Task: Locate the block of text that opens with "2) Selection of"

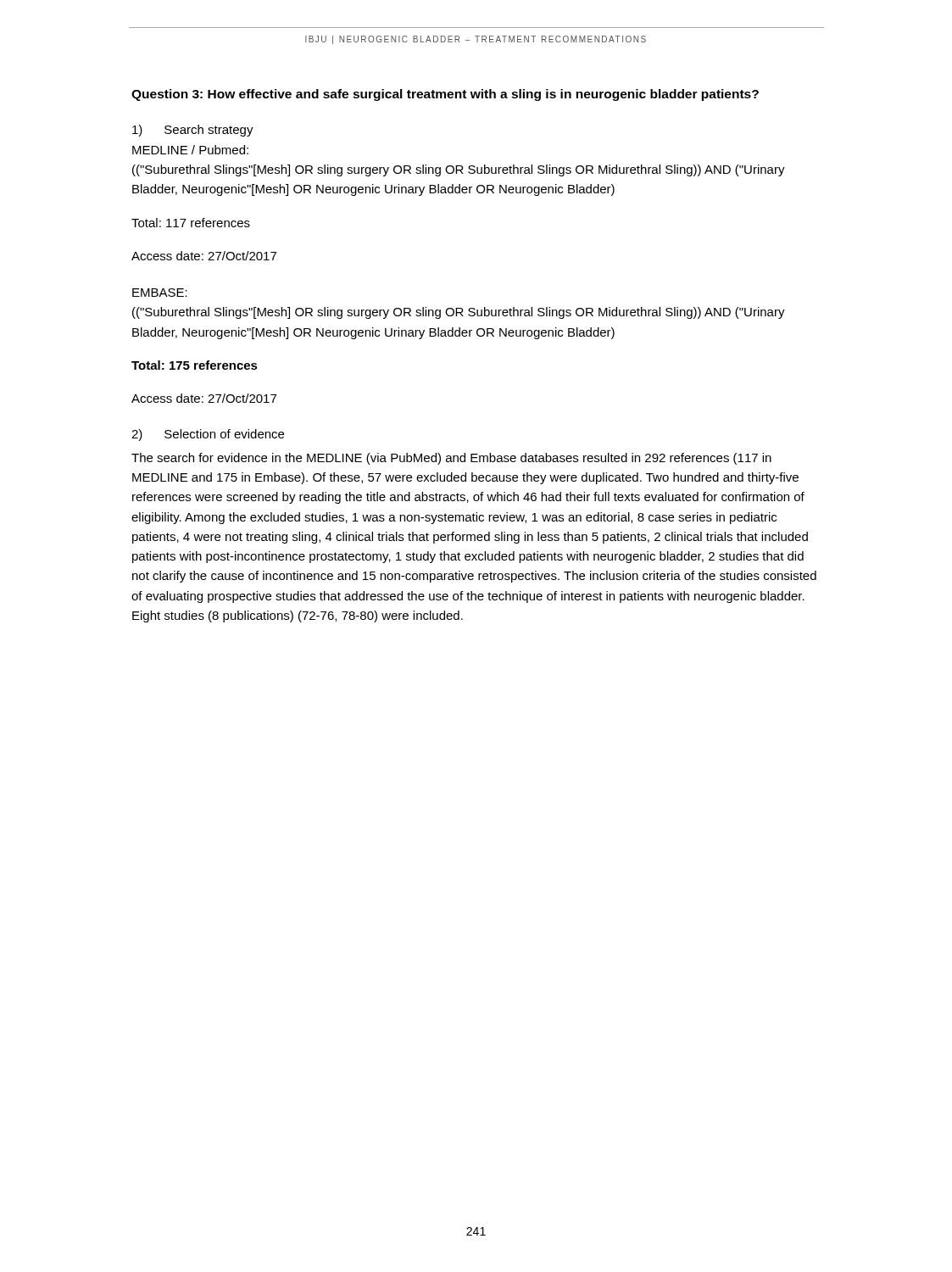Action: point(208,434)
